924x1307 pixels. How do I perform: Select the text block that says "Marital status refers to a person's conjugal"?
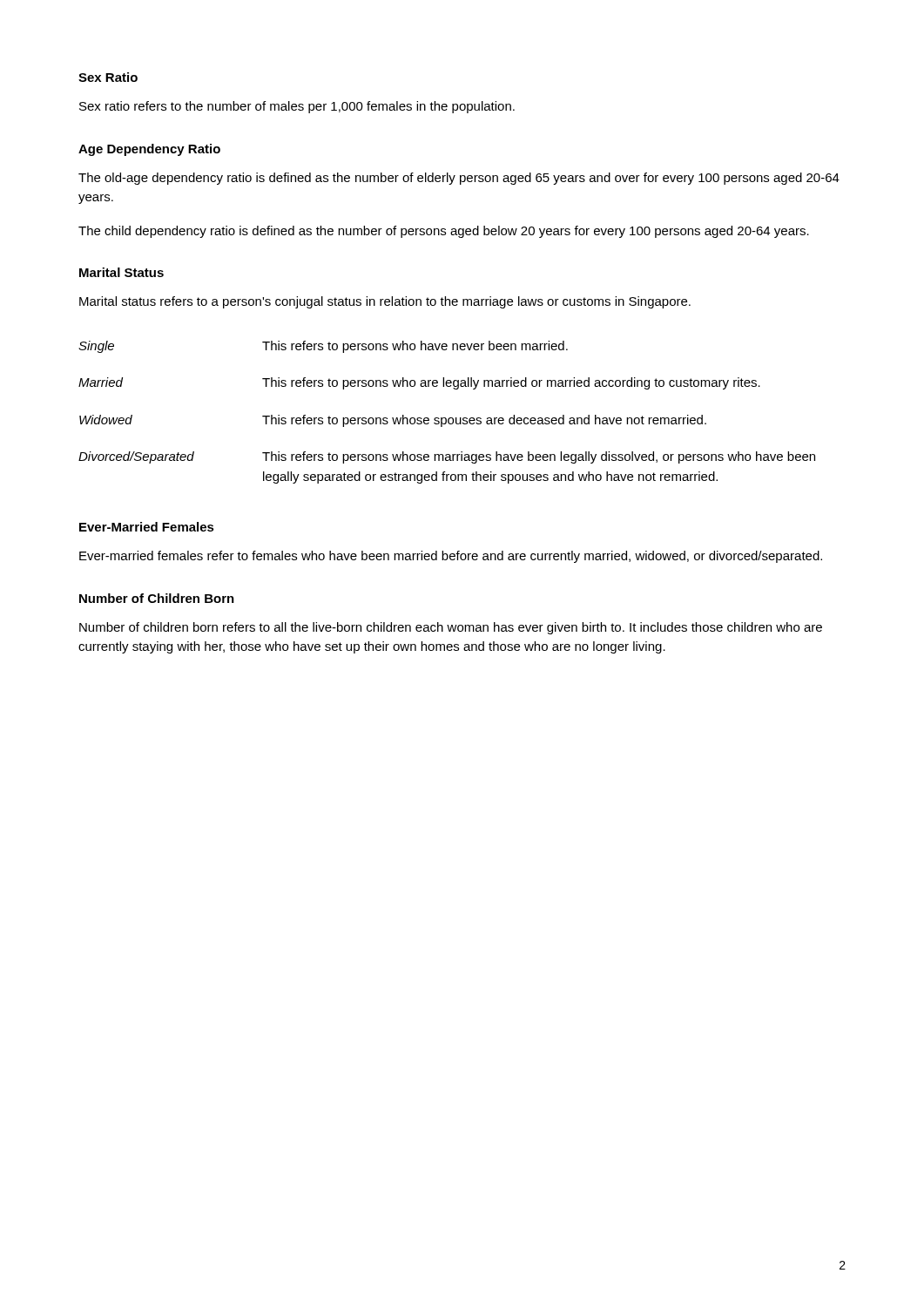385,301
